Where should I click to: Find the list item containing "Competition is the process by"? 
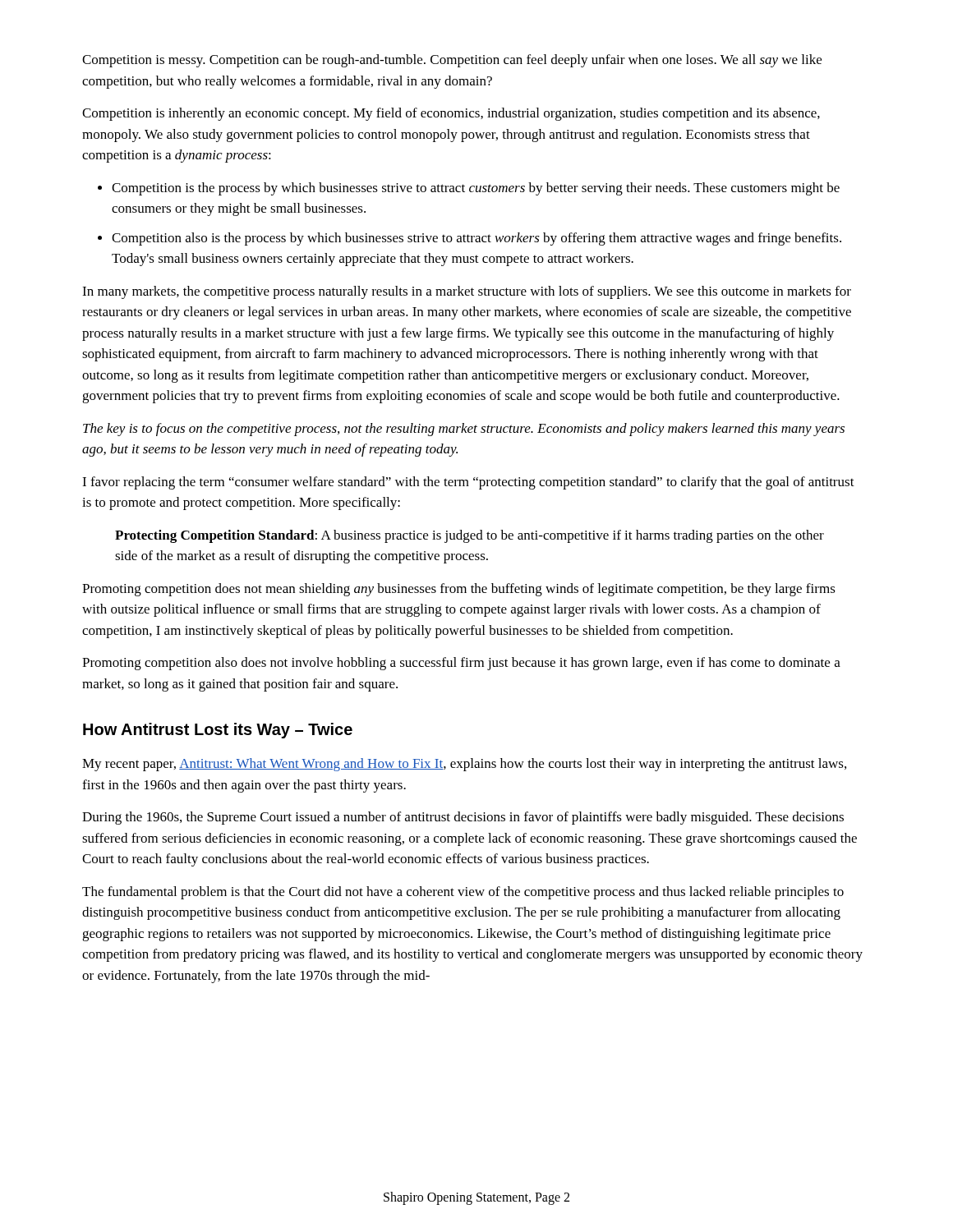pos(476,198)
